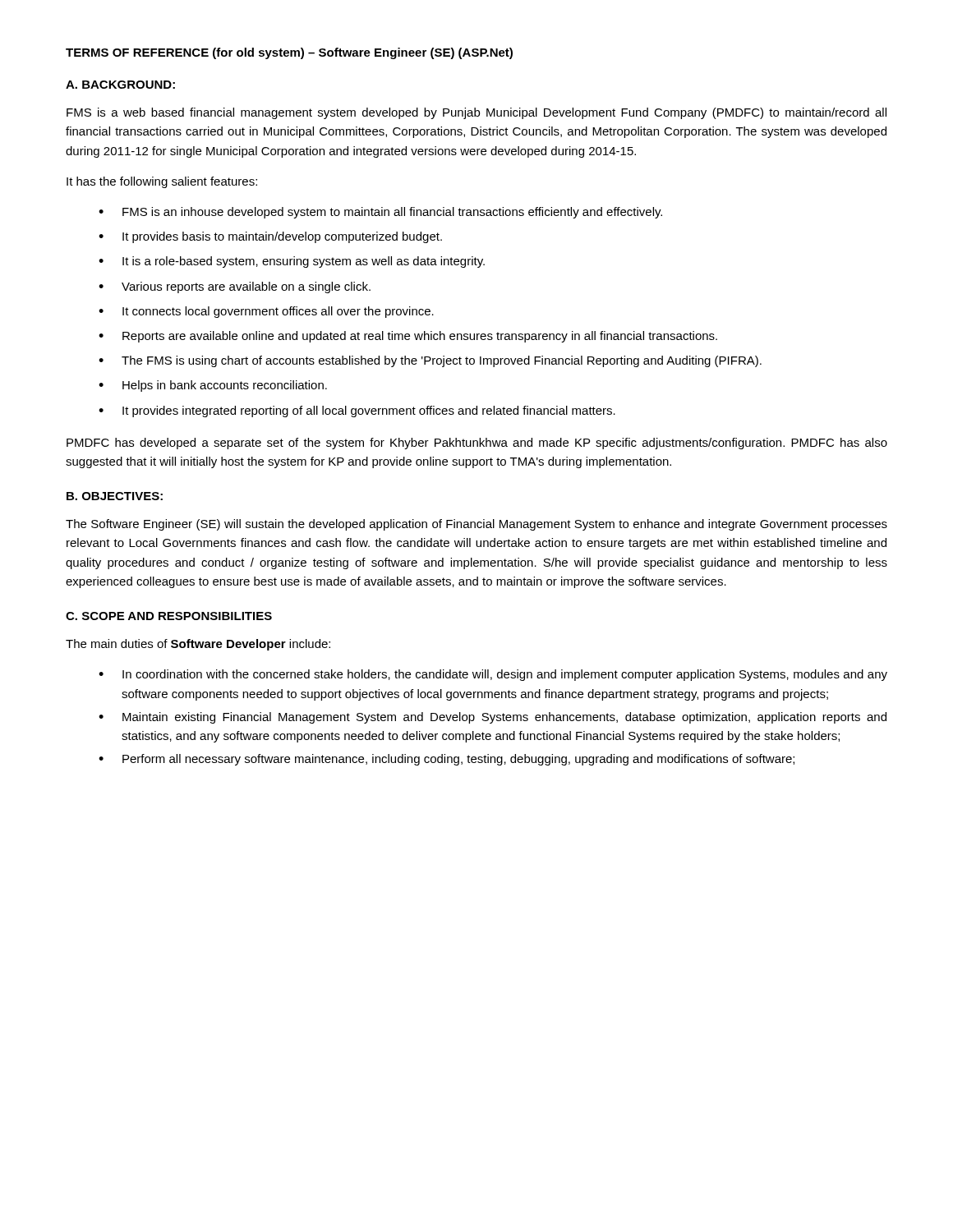Select the section header containing "C. SCOPE AND"

(x=169, y=616)
